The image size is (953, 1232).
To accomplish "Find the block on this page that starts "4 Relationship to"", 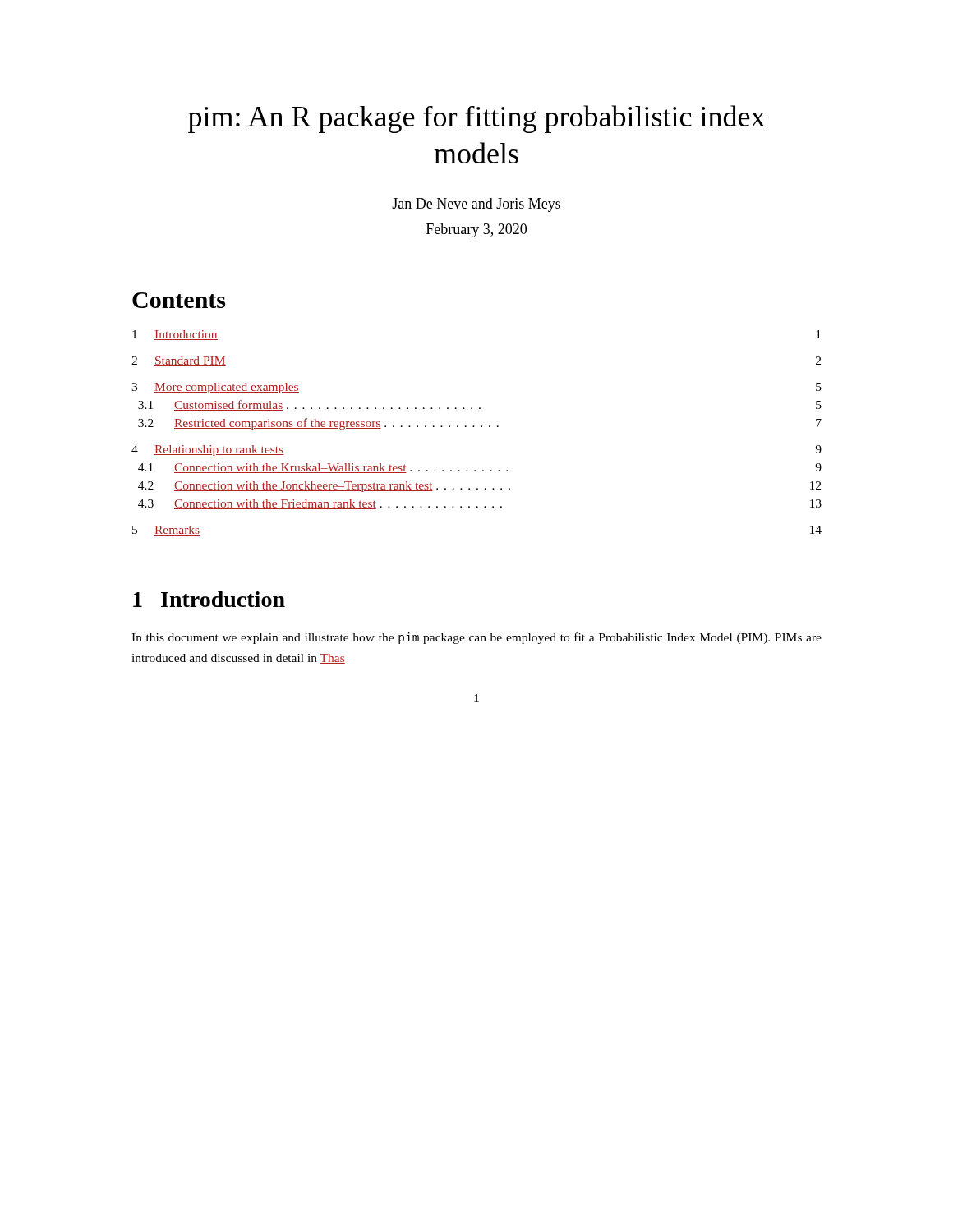I will (247, 451).
